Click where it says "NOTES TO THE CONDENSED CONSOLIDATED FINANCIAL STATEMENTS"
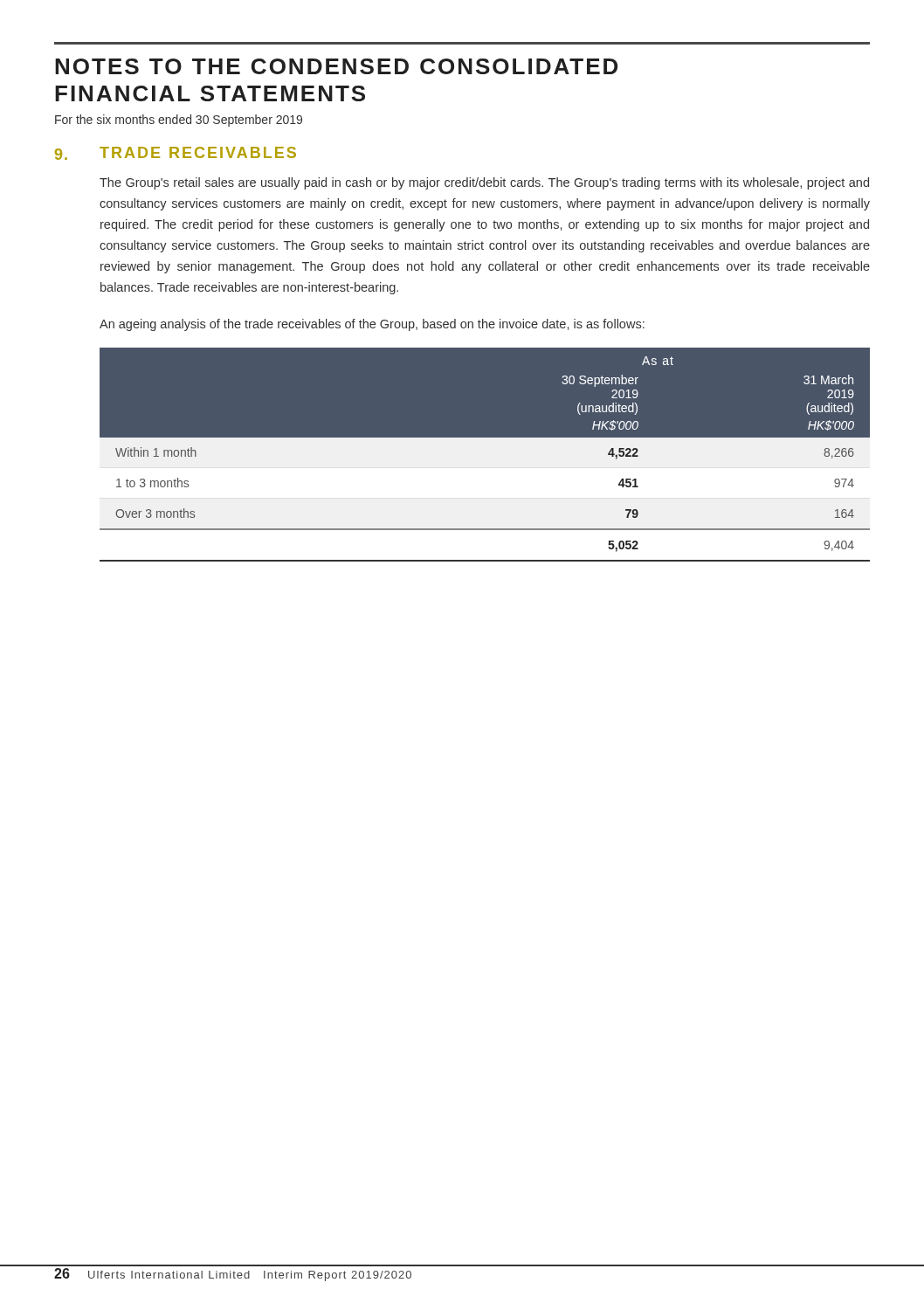 point(462,80)
